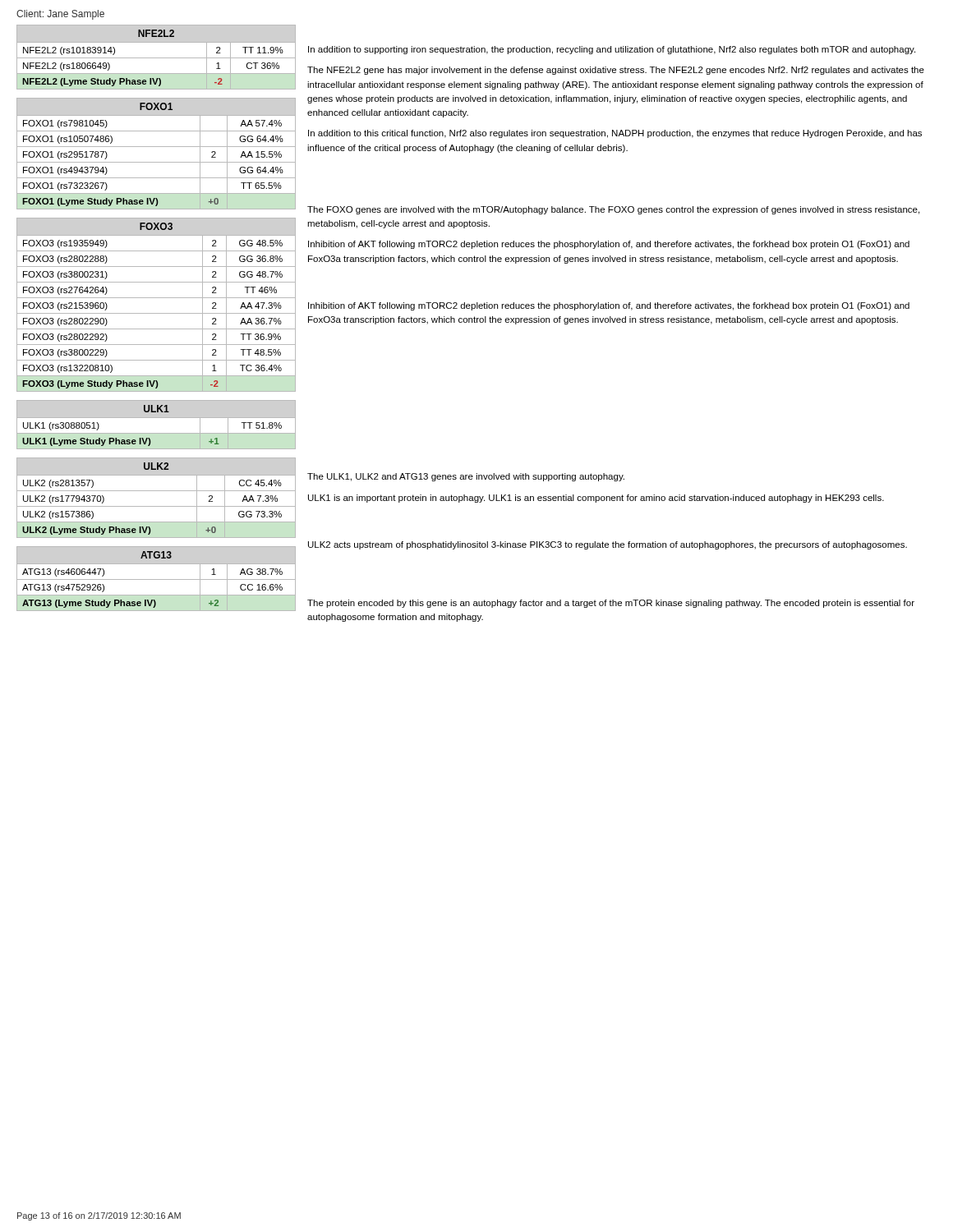Viewport: 953px width, 1232px height.
Task: Locate the text block containing "ULK2 acts upstream of phosphatidylinositol 3-kinase"
Action: (622, 545)
